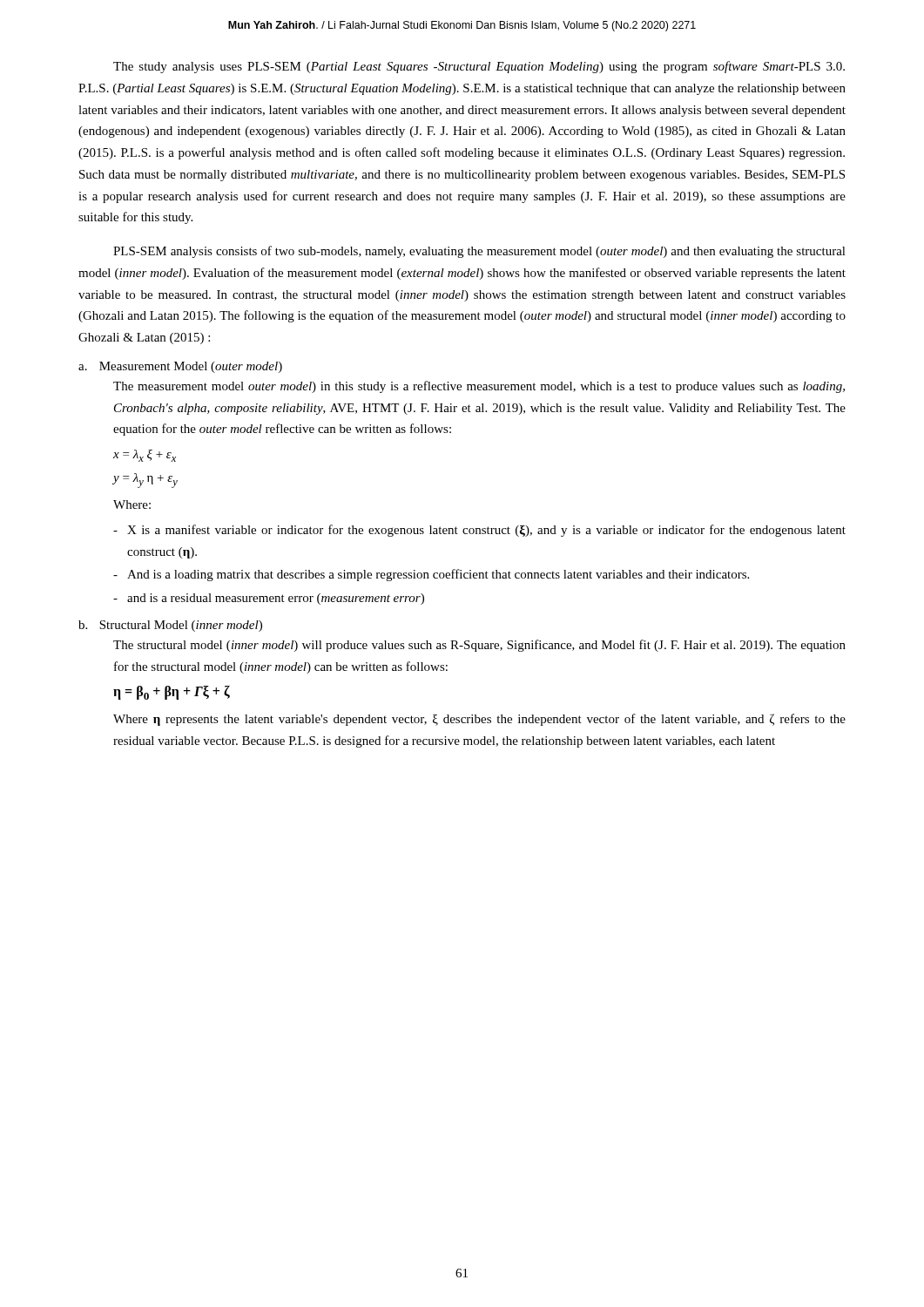This screenshot has height=1307, width=924.
Task: Point to the passage starting "The structural model (inner model) will produce values"
Action: pos(479,655)
